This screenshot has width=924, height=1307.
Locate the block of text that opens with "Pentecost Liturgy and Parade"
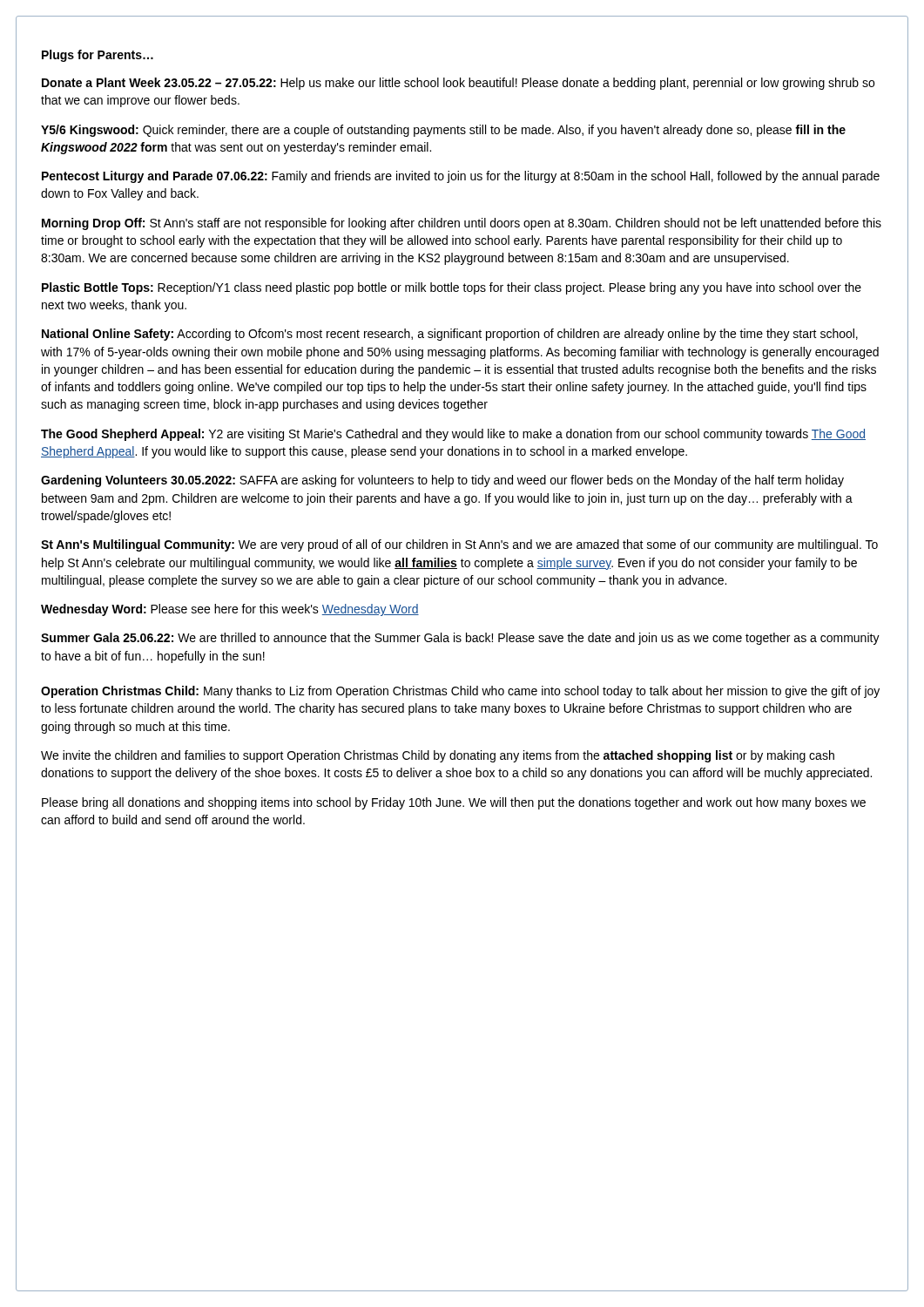pyautogui.click(x=462, y=185)
